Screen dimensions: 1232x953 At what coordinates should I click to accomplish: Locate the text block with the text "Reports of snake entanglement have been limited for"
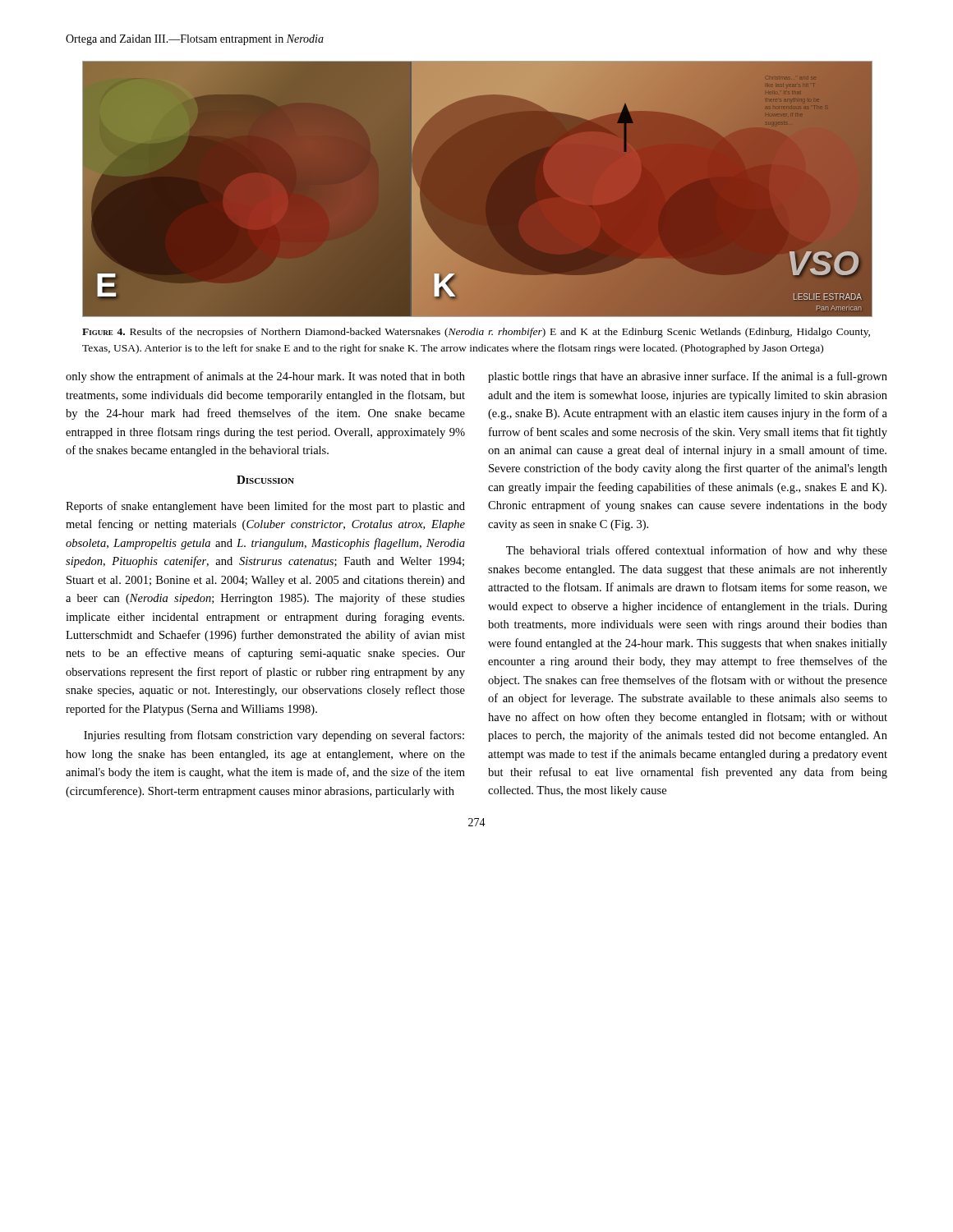click(265, 607)
